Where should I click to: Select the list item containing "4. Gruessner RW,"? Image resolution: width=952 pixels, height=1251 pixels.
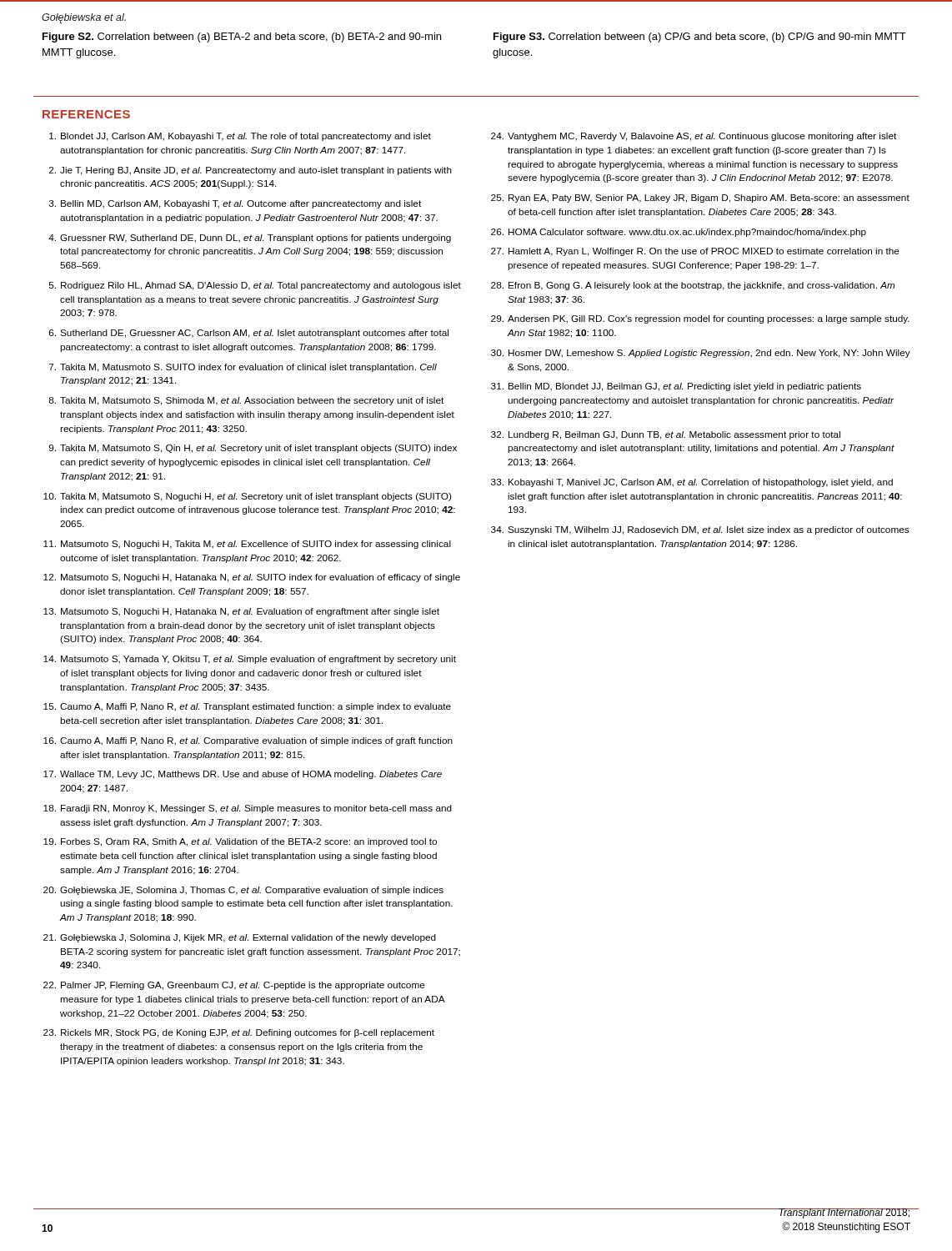252,252
